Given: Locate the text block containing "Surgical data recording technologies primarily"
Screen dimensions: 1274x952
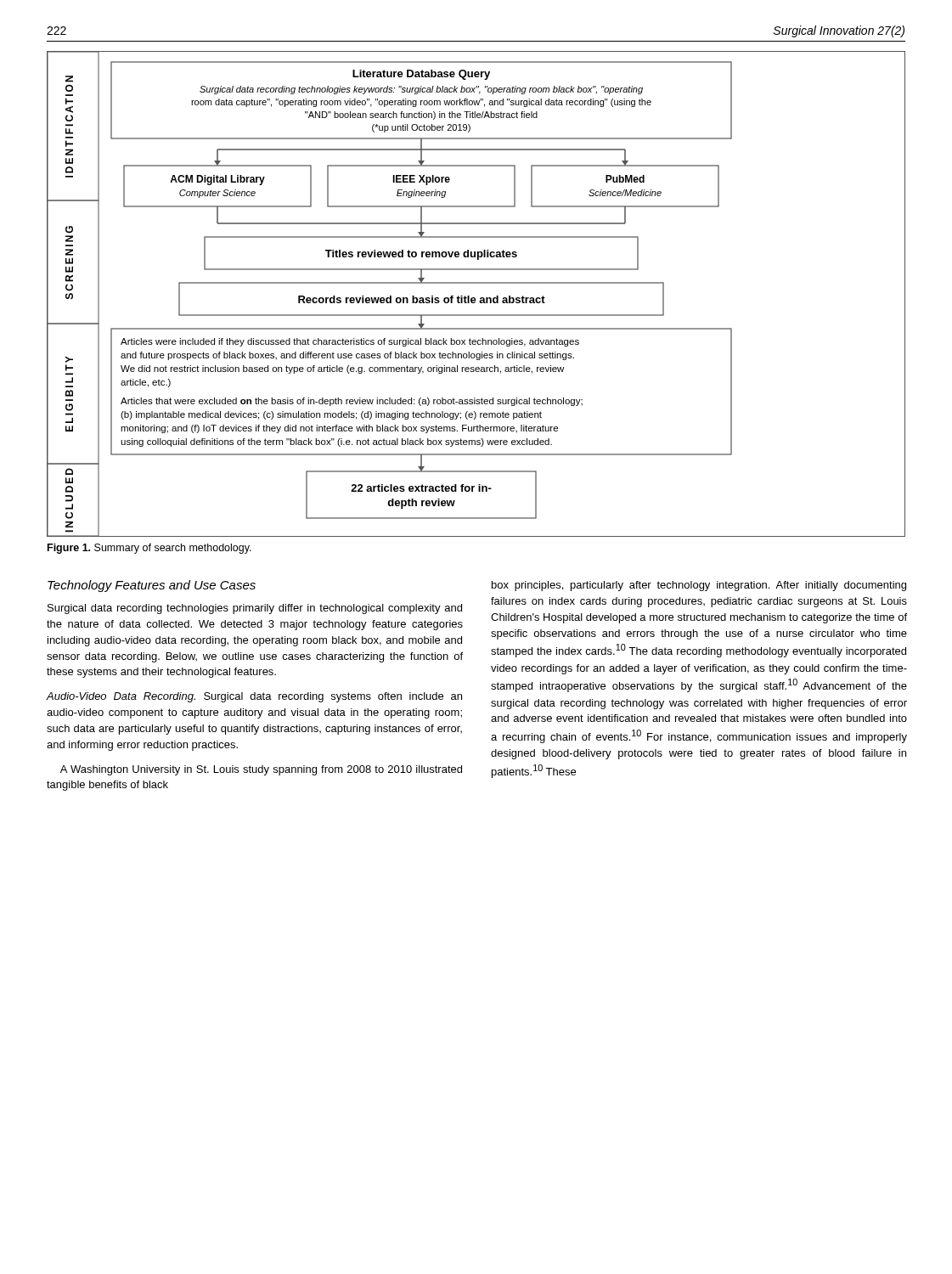Looking at the screenshot, I should [x=255, y=640].
